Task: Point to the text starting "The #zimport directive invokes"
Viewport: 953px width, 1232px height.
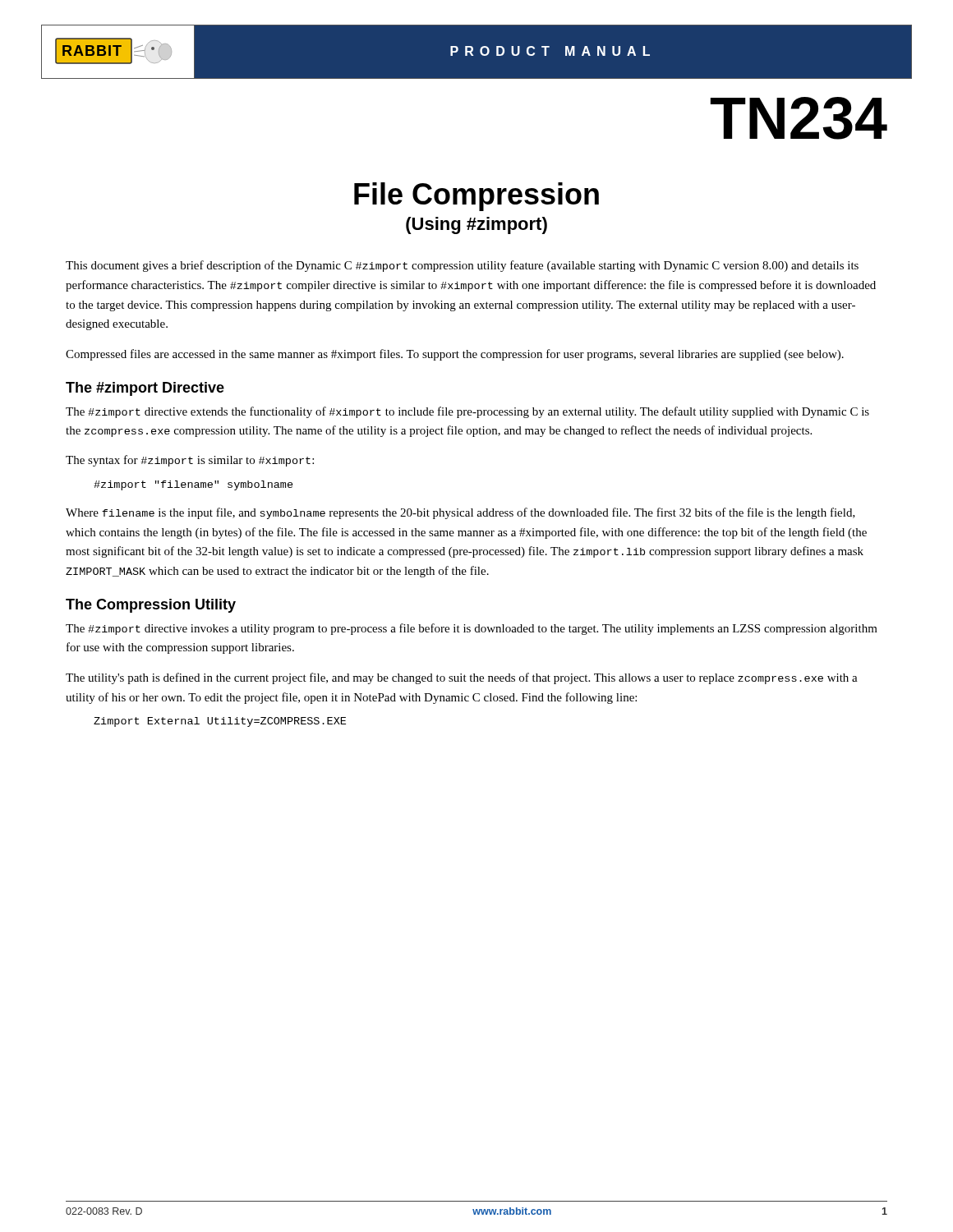Action: [x=471, y=638]
